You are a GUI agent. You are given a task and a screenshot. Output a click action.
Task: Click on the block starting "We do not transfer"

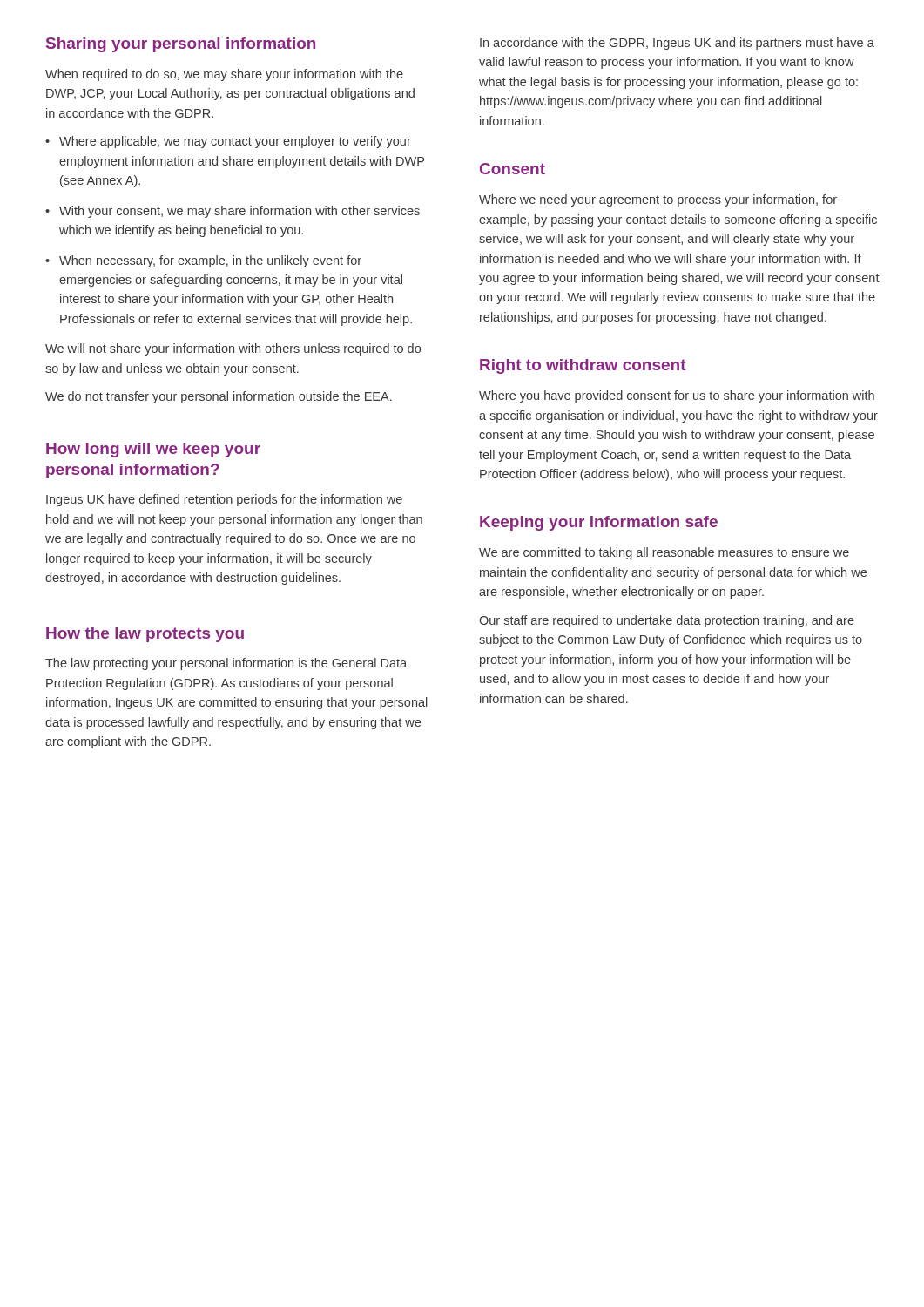pyautogui.click(x=237, y=397)
